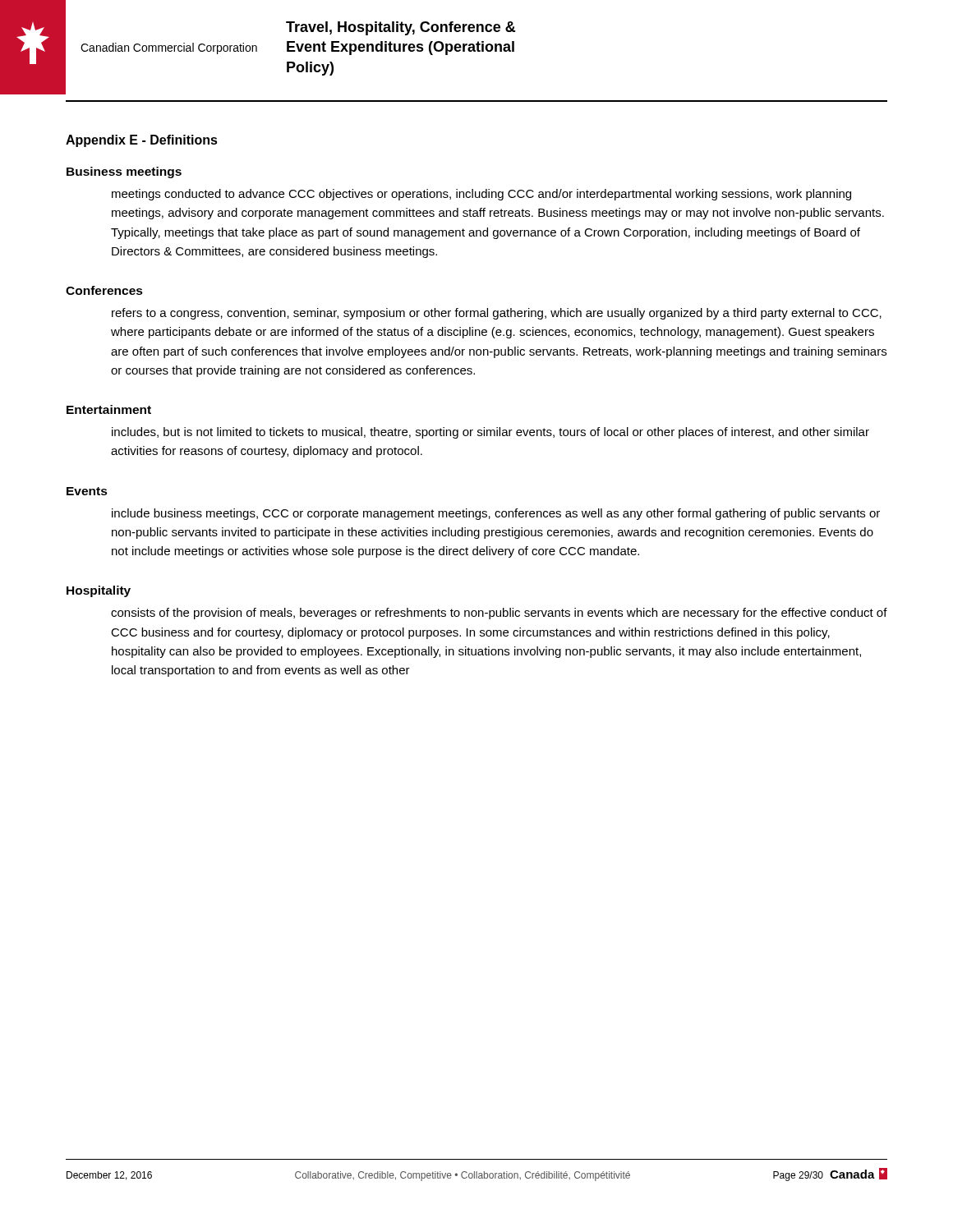
Task: Find the region starting "Business meetings"
Action: (124, 171)
